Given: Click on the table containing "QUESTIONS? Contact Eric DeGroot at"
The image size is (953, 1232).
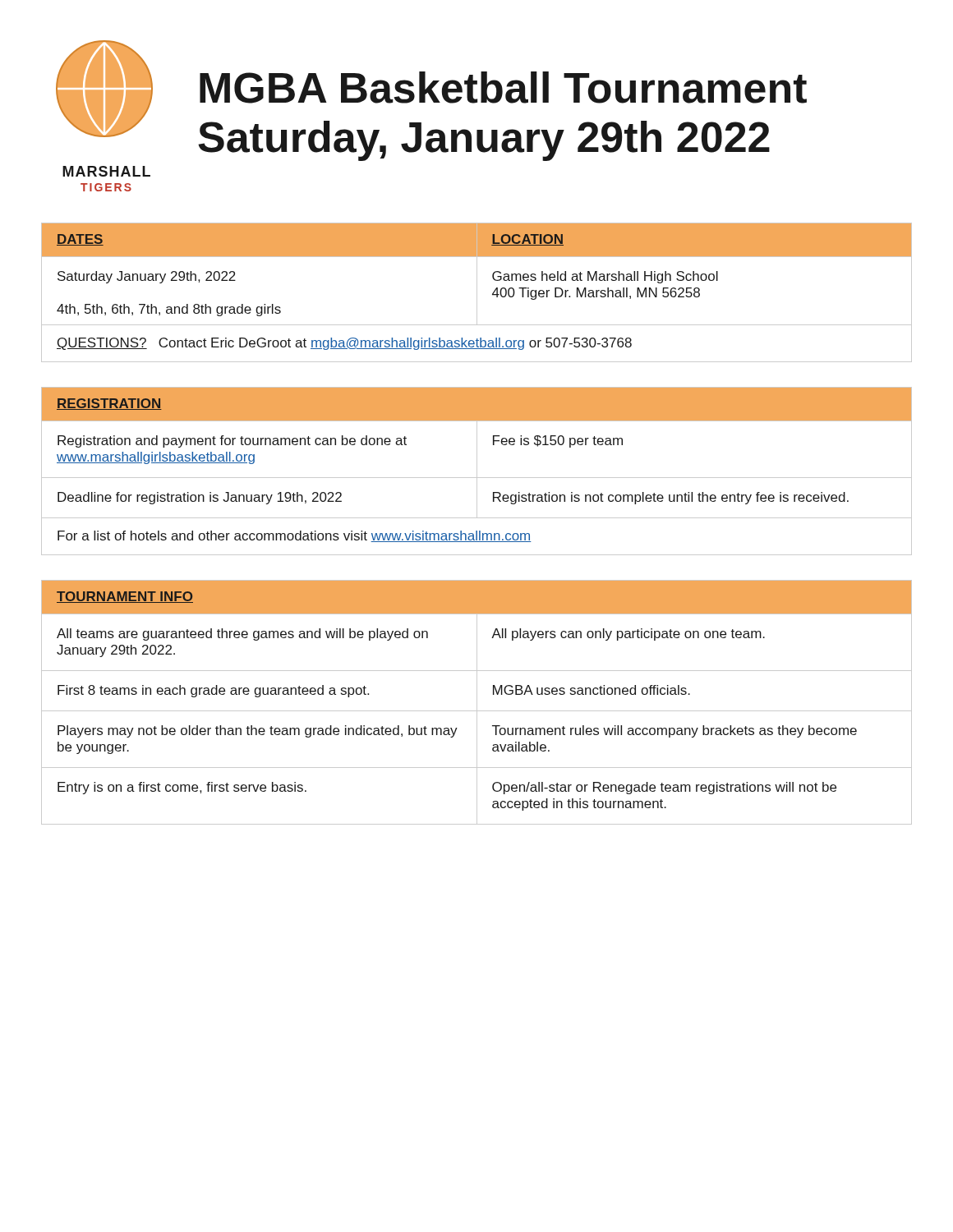Looking at the screenshot, I should (x=476, y=292).
